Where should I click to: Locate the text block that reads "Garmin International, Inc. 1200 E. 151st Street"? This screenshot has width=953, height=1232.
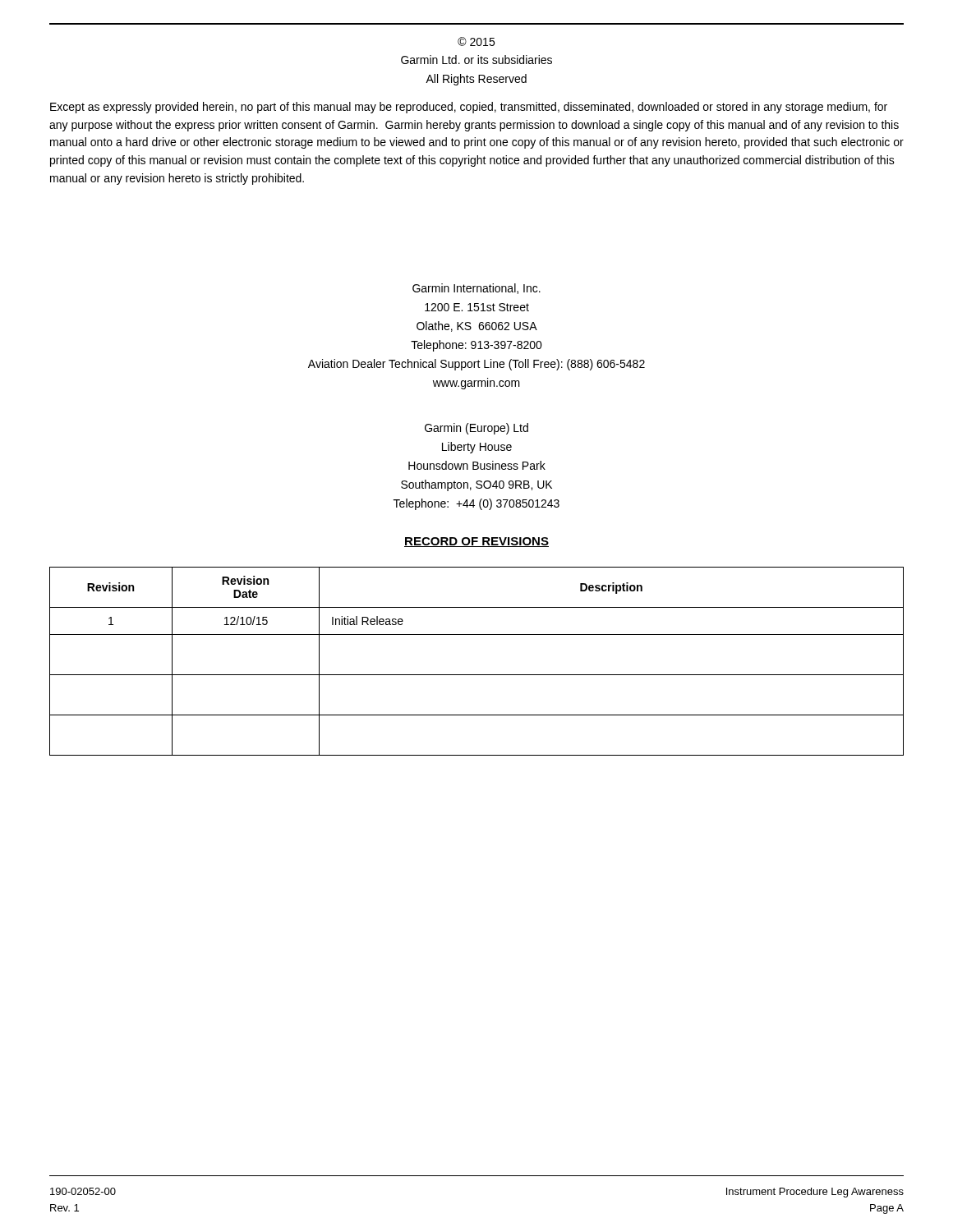(x=476, y=336)
